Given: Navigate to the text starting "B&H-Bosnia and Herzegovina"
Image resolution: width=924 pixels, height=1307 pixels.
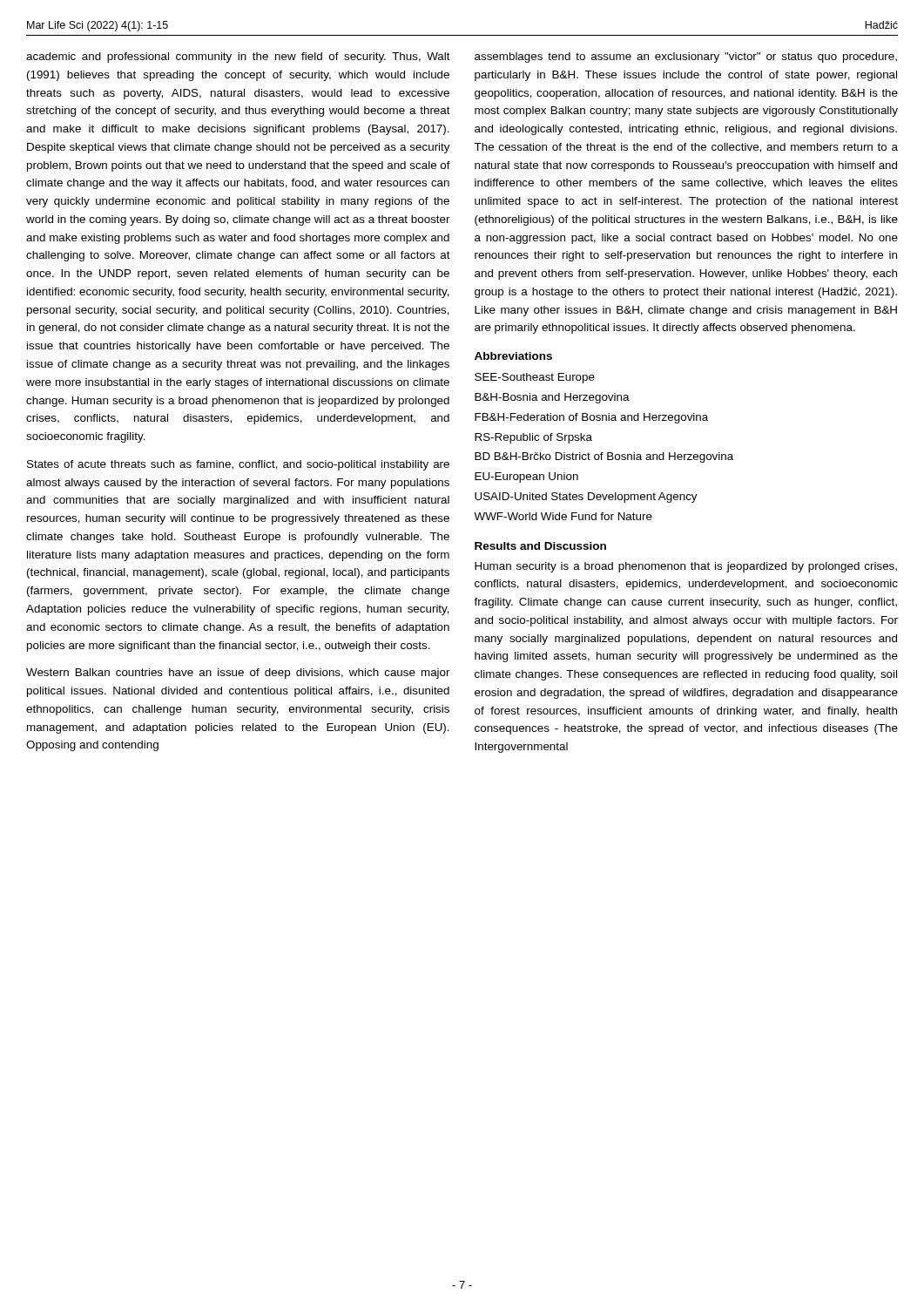Looking at the screenshot, I should 552,397.
